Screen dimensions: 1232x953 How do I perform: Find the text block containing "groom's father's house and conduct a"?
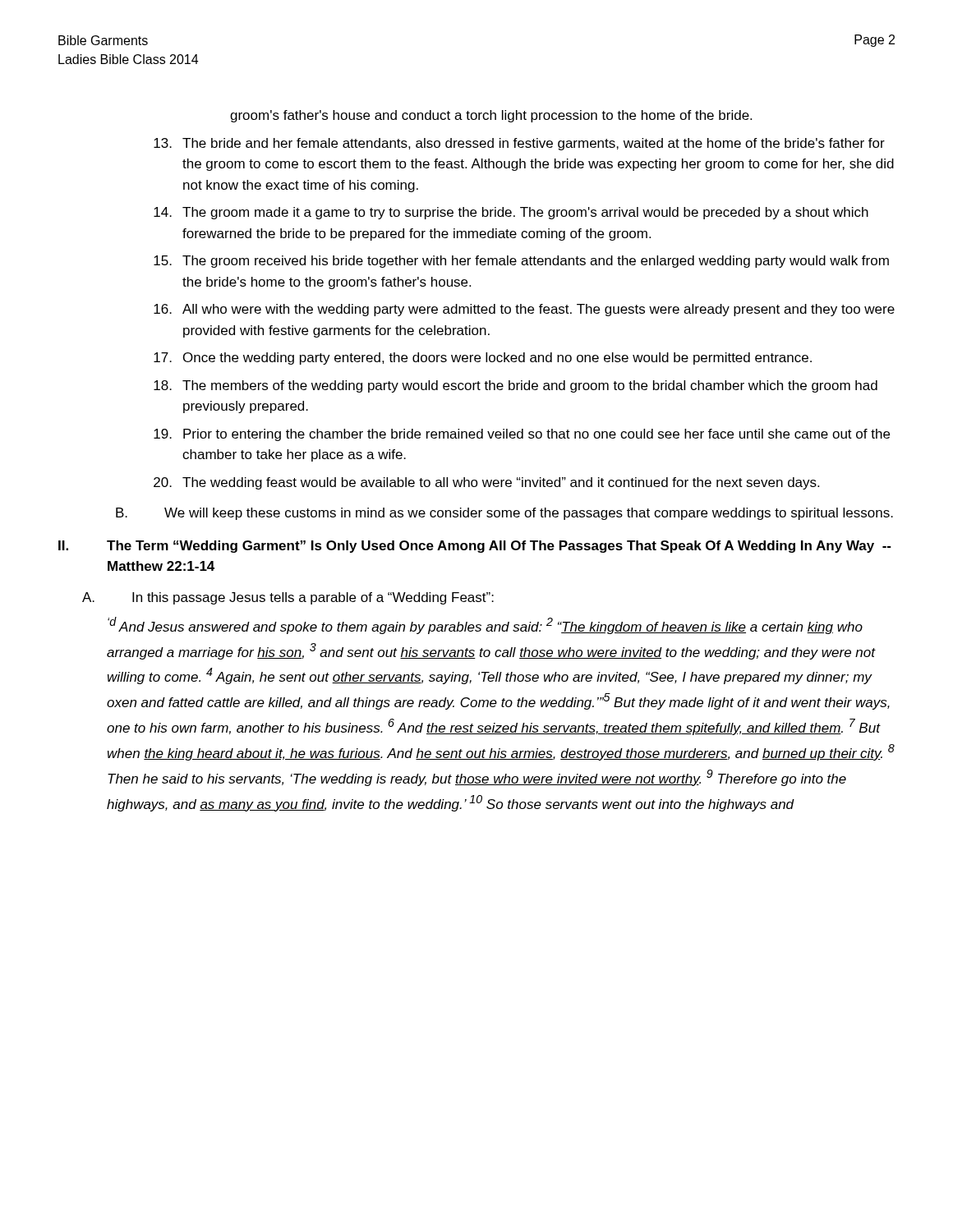pyautogui.click(x=492, y=115)
